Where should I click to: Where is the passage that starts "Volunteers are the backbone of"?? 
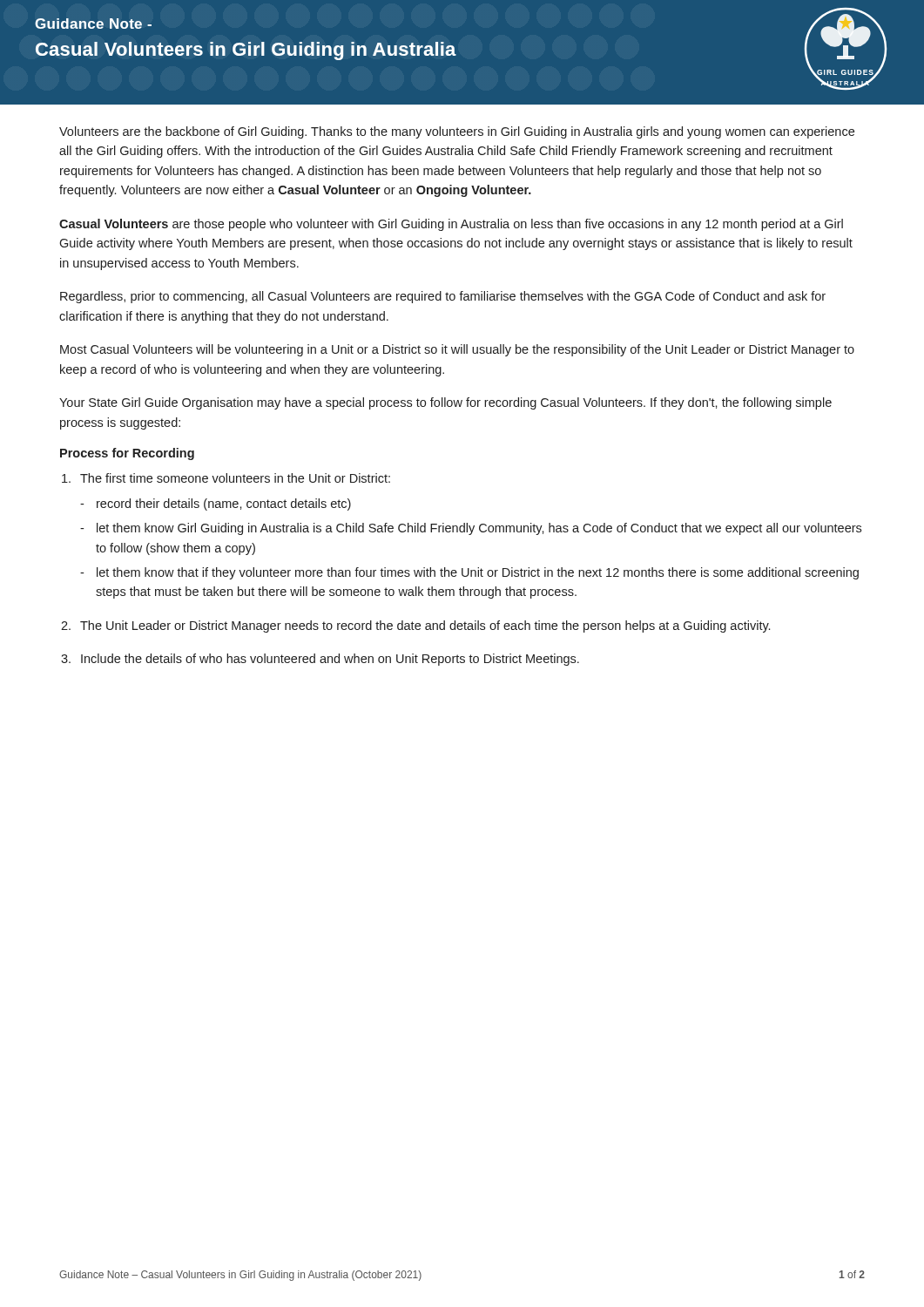pos(457,161)
